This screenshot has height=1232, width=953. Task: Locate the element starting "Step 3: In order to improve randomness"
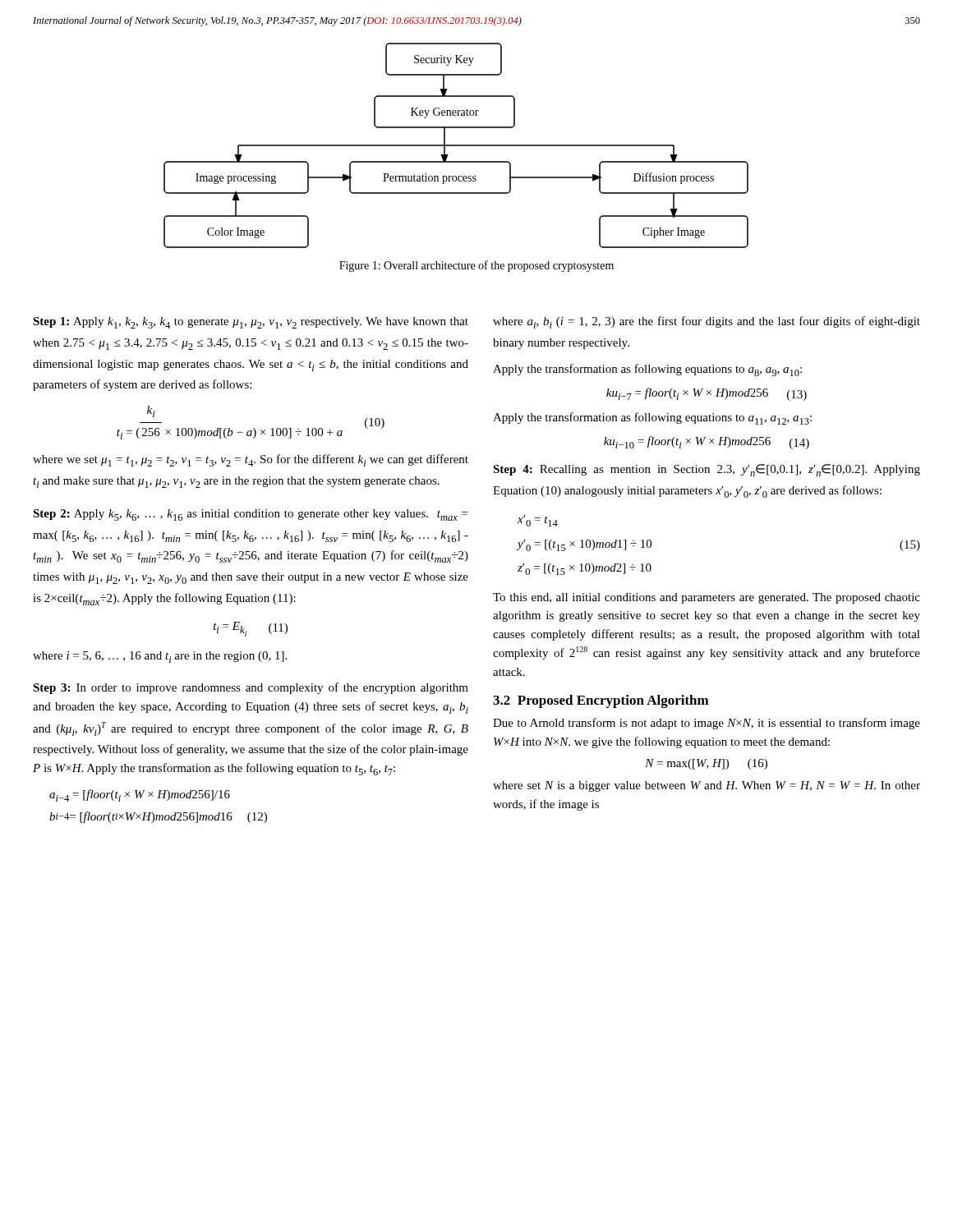coord(251,754)
